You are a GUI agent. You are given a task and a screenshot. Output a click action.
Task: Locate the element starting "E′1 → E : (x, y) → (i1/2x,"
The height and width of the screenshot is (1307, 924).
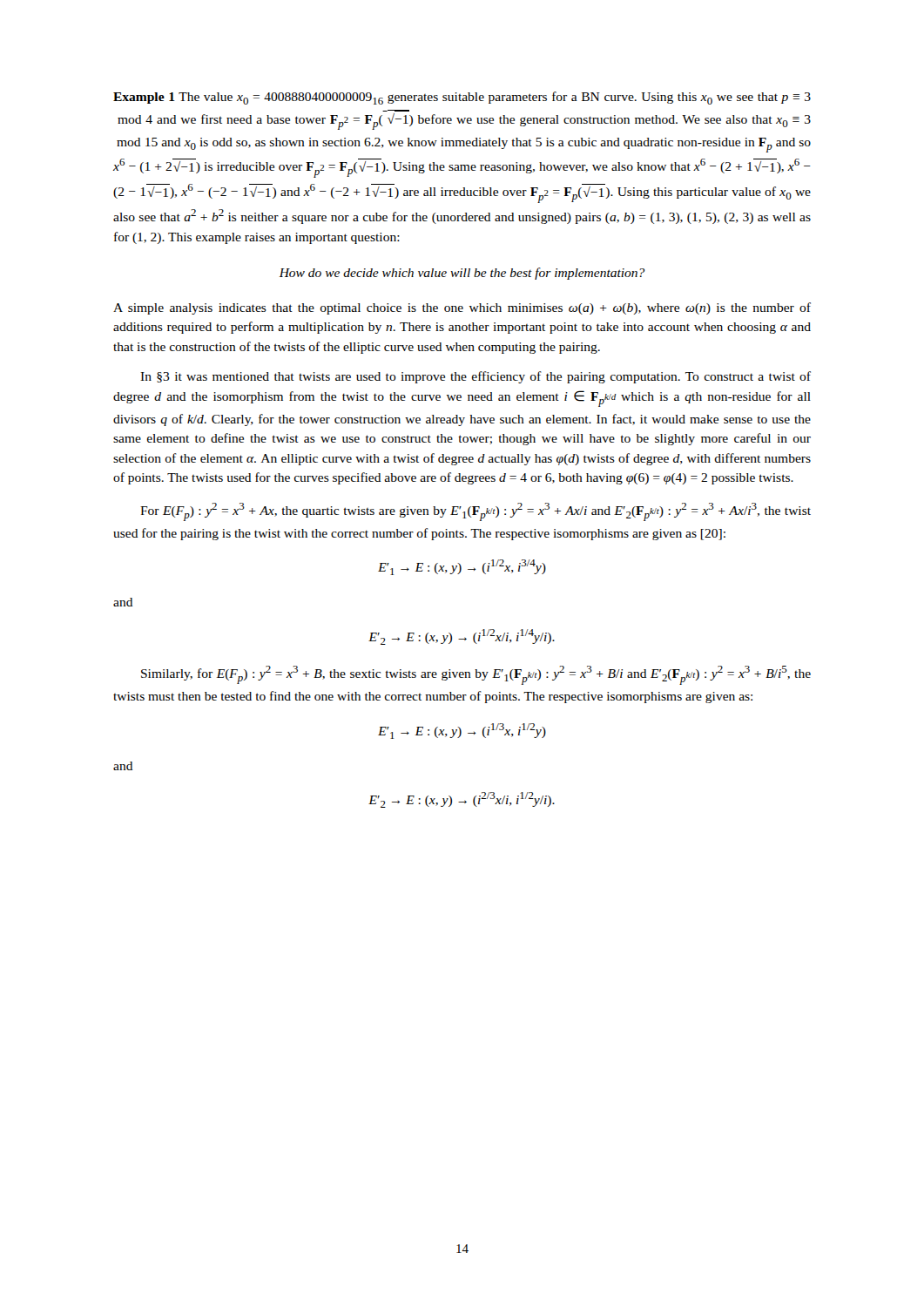[x=462, y=567]
